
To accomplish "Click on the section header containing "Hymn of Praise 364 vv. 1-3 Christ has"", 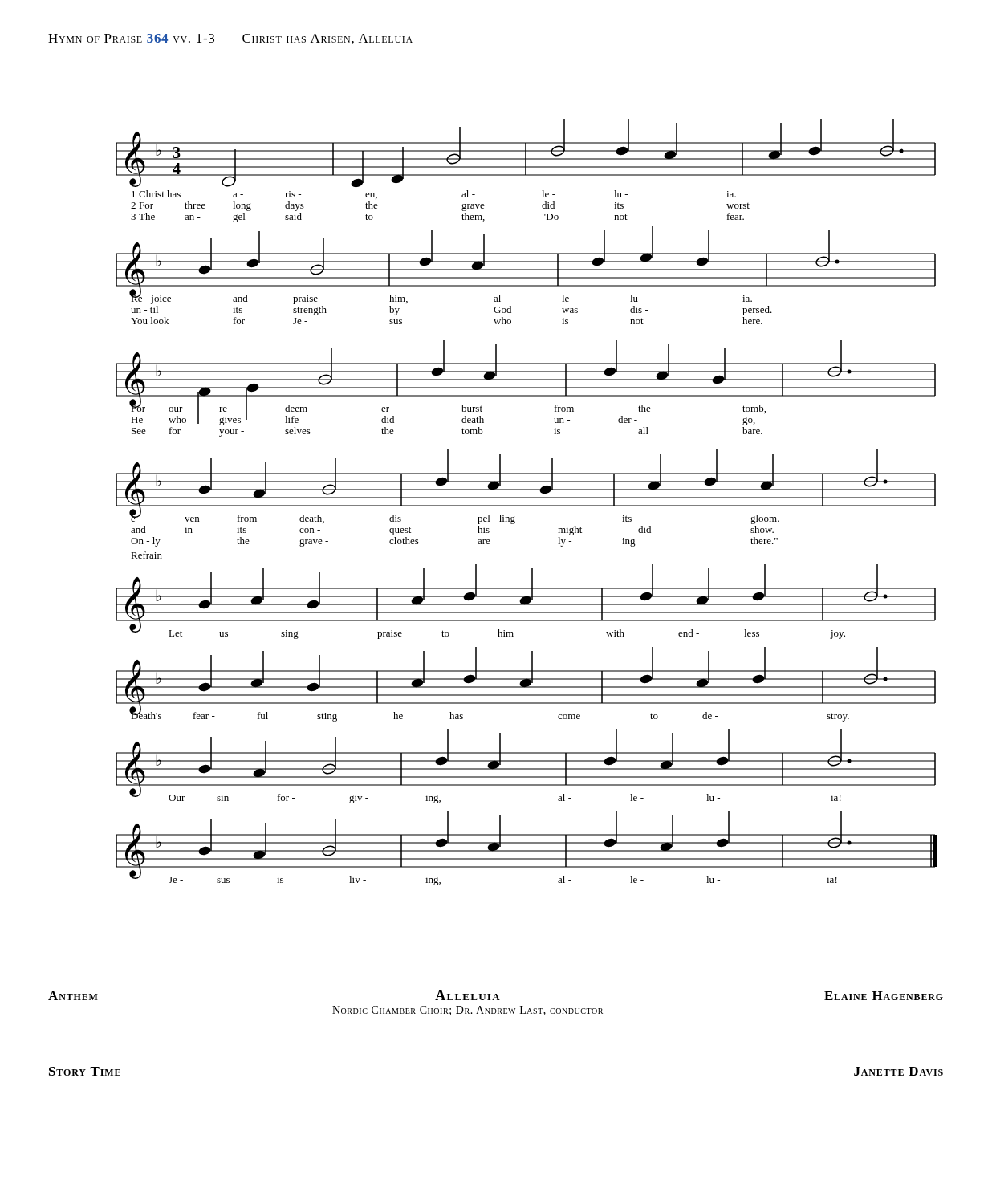I will pyautogui.click(x=231, y=38).
